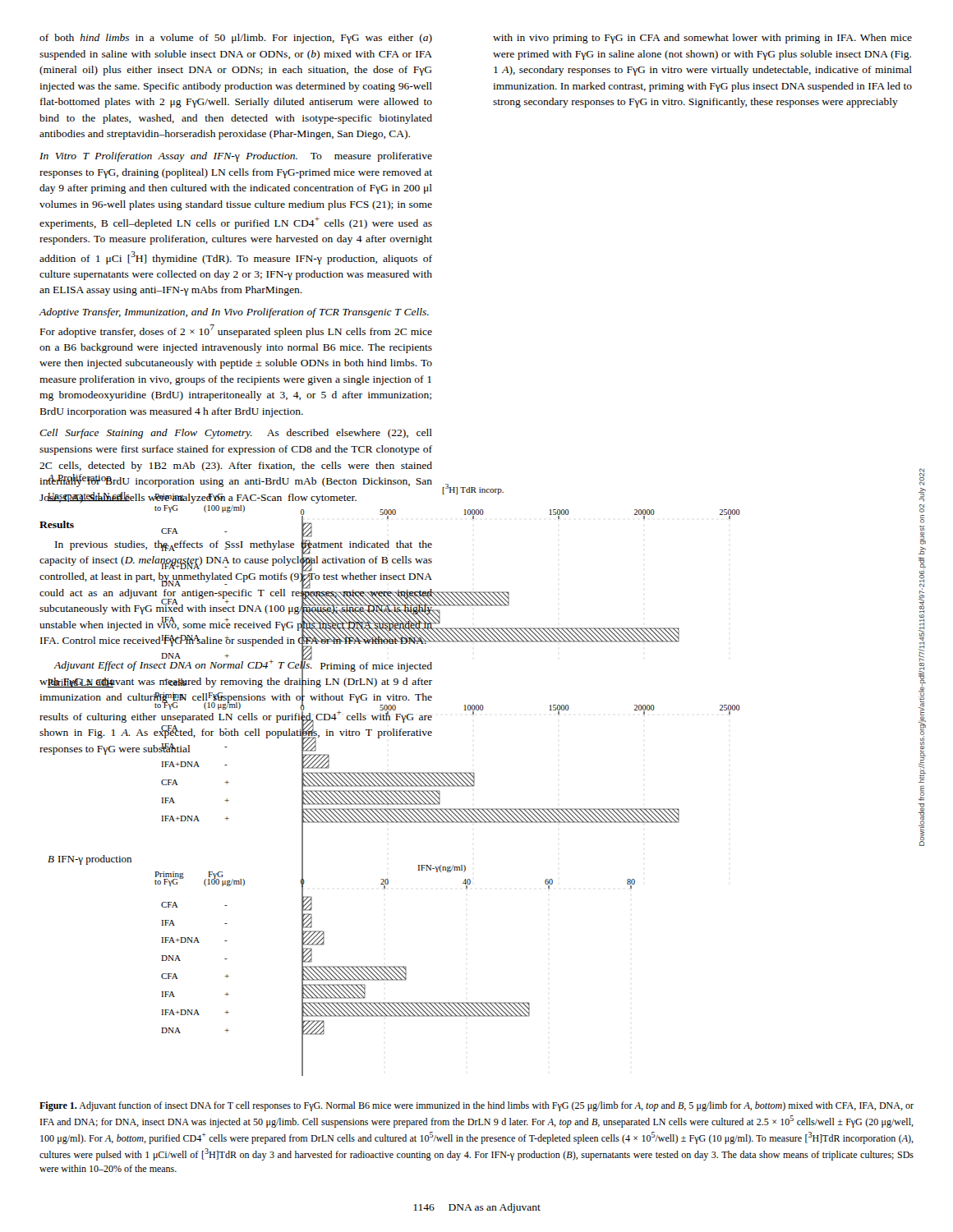Point to the region starting "Figure 1. Adjuvant"
The height and width of the screenshot is (1232, 953).
point(476,1138)
